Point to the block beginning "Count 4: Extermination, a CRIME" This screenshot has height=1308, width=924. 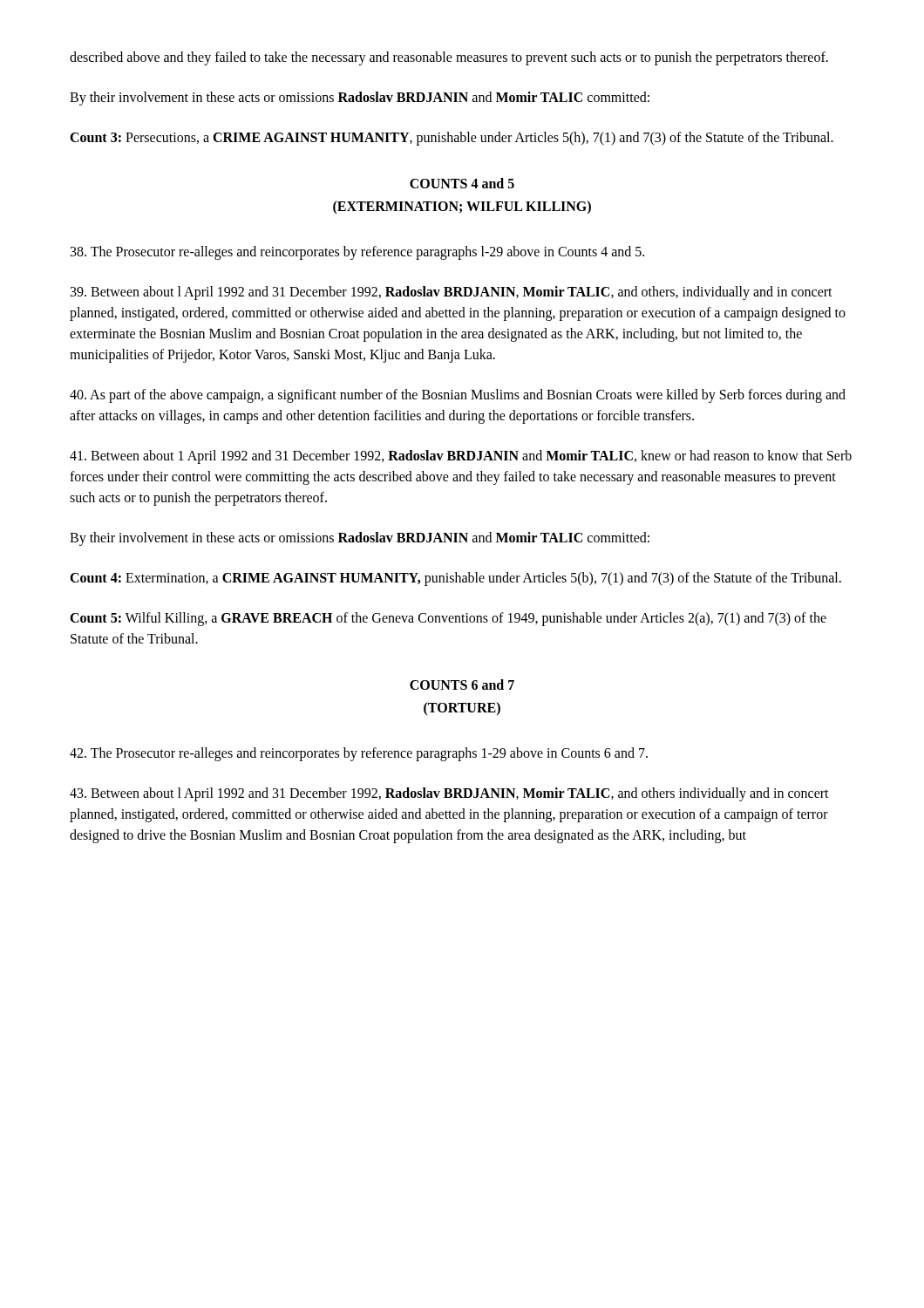tap(456, 578)
